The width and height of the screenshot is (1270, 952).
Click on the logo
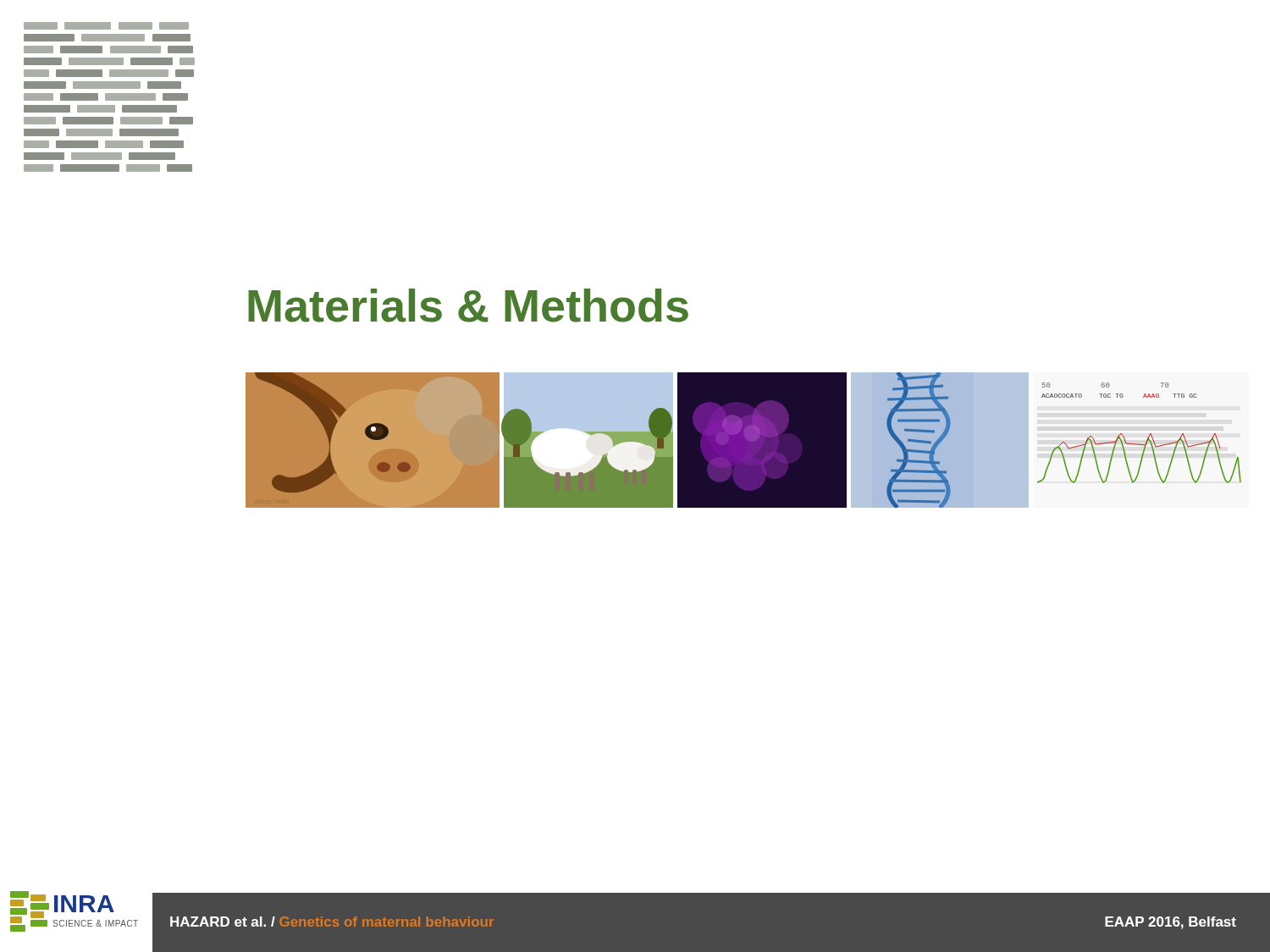[108, 100]
